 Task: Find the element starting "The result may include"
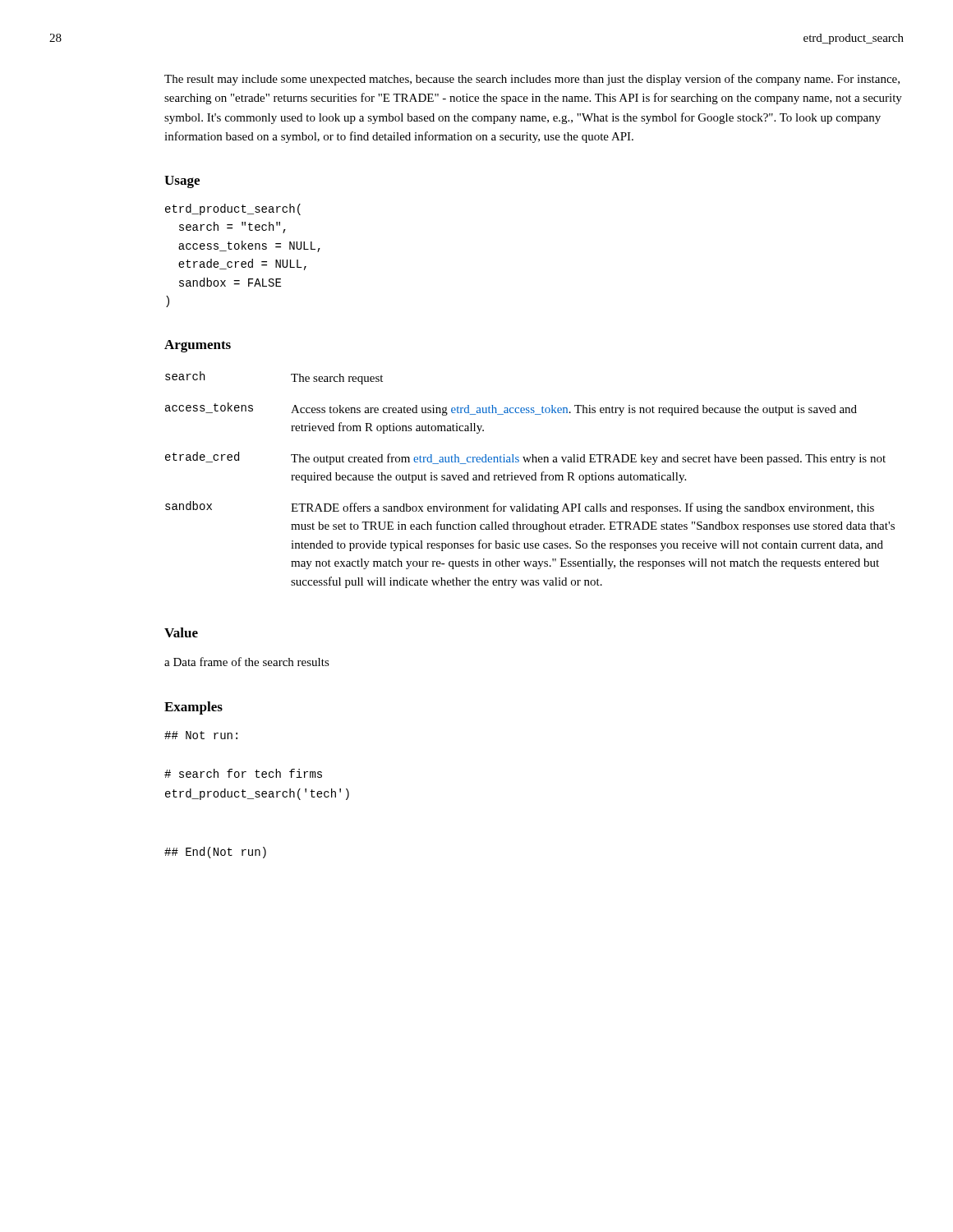tap(533, 107)
